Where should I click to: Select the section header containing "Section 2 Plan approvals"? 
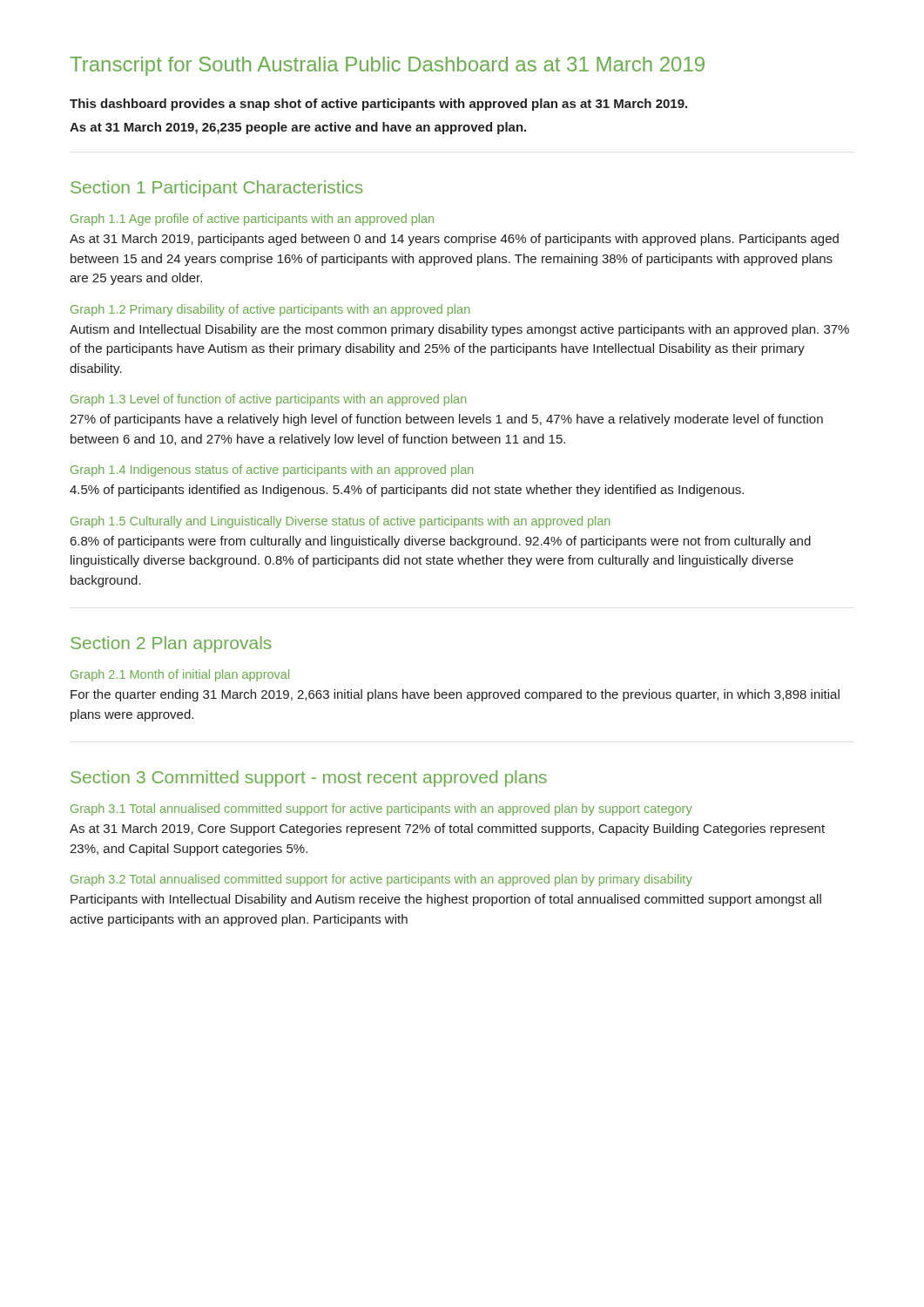(x=171, y=644)
